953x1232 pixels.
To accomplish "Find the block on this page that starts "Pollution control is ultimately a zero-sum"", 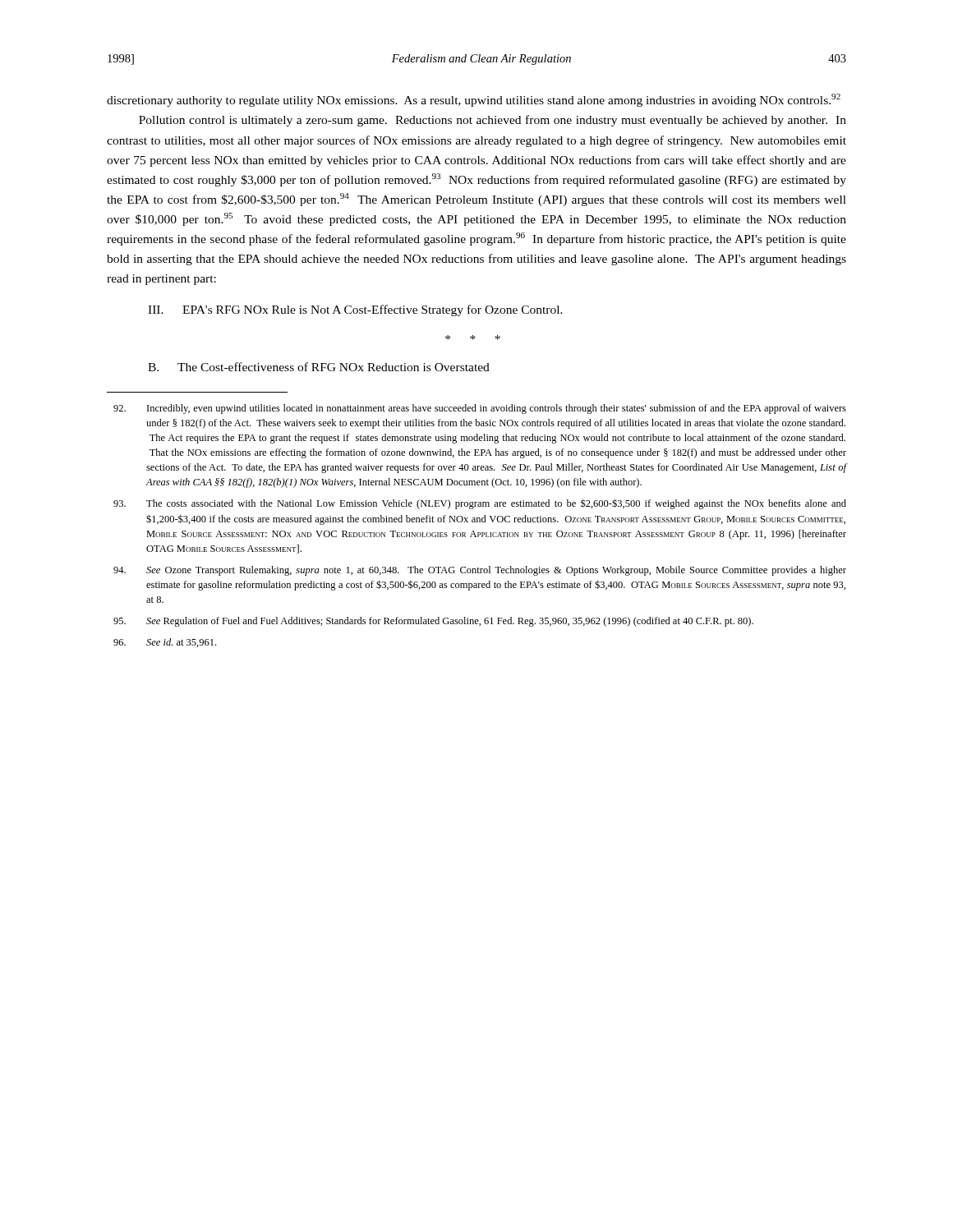I will 476,199.
